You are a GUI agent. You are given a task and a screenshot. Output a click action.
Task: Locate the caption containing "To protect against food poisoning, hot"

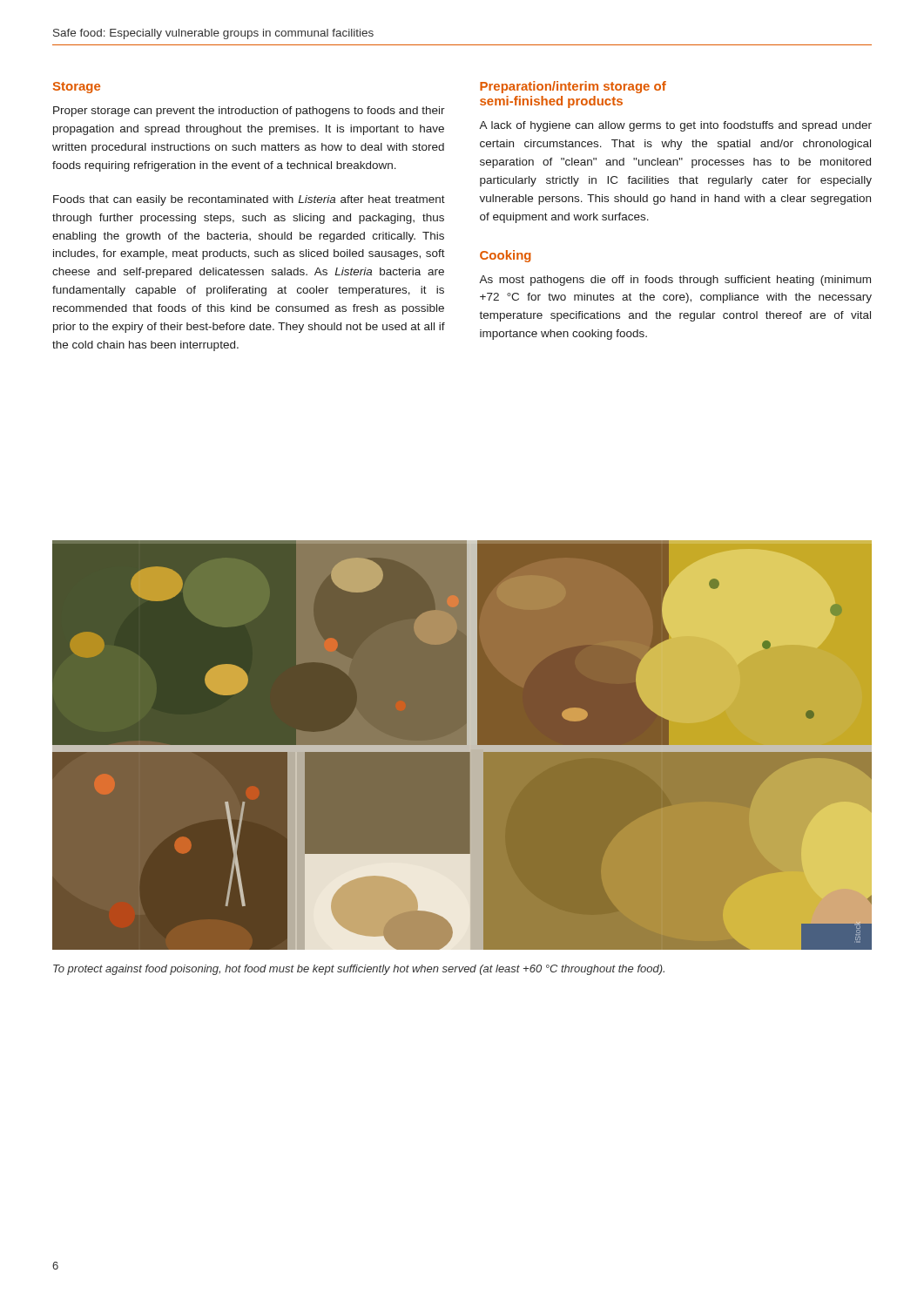pyautogui.click(x=359, y=968)
